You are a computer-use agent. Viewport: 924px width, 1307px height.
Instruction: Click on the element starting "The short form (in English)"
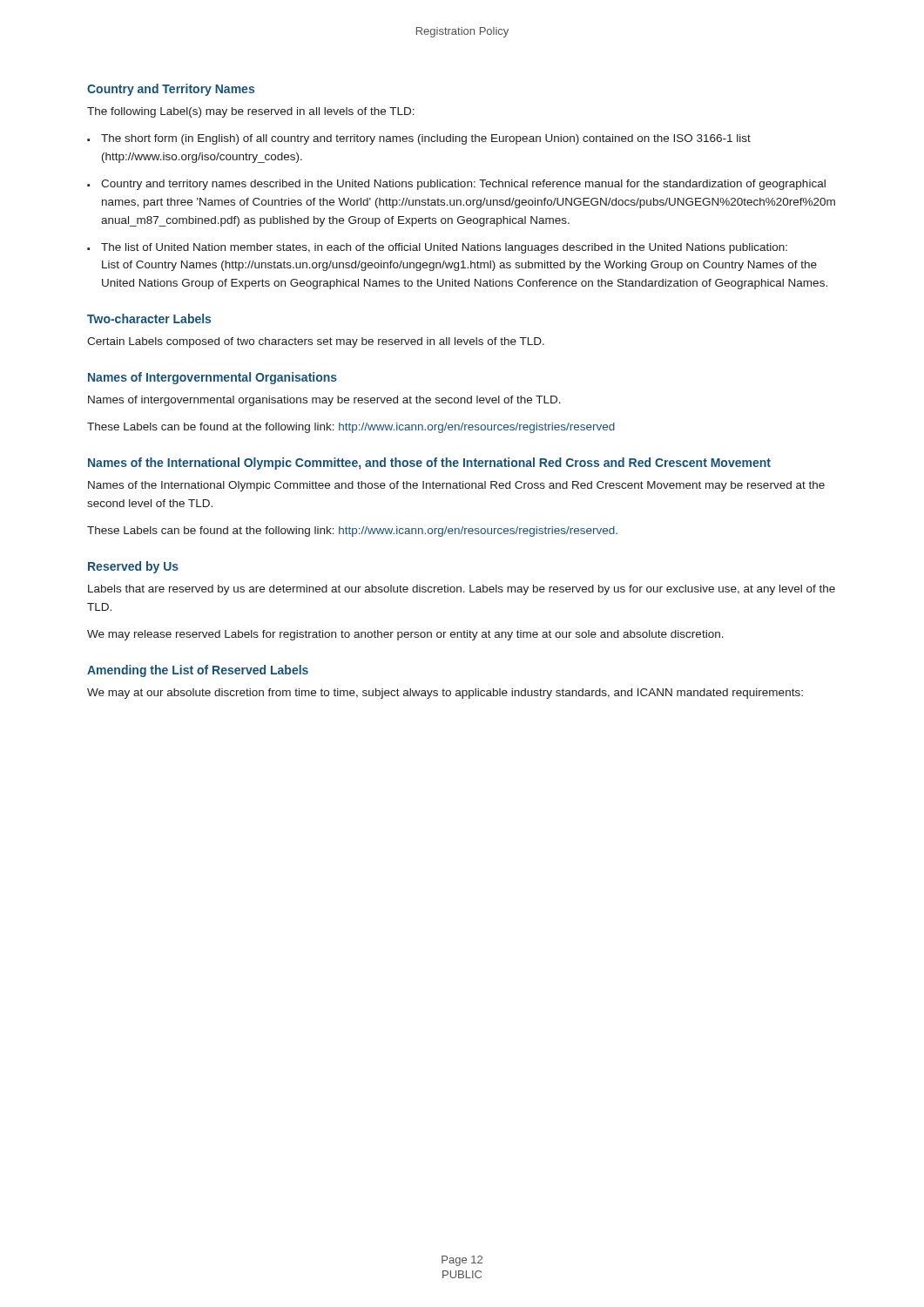click(x=469, y=148)
